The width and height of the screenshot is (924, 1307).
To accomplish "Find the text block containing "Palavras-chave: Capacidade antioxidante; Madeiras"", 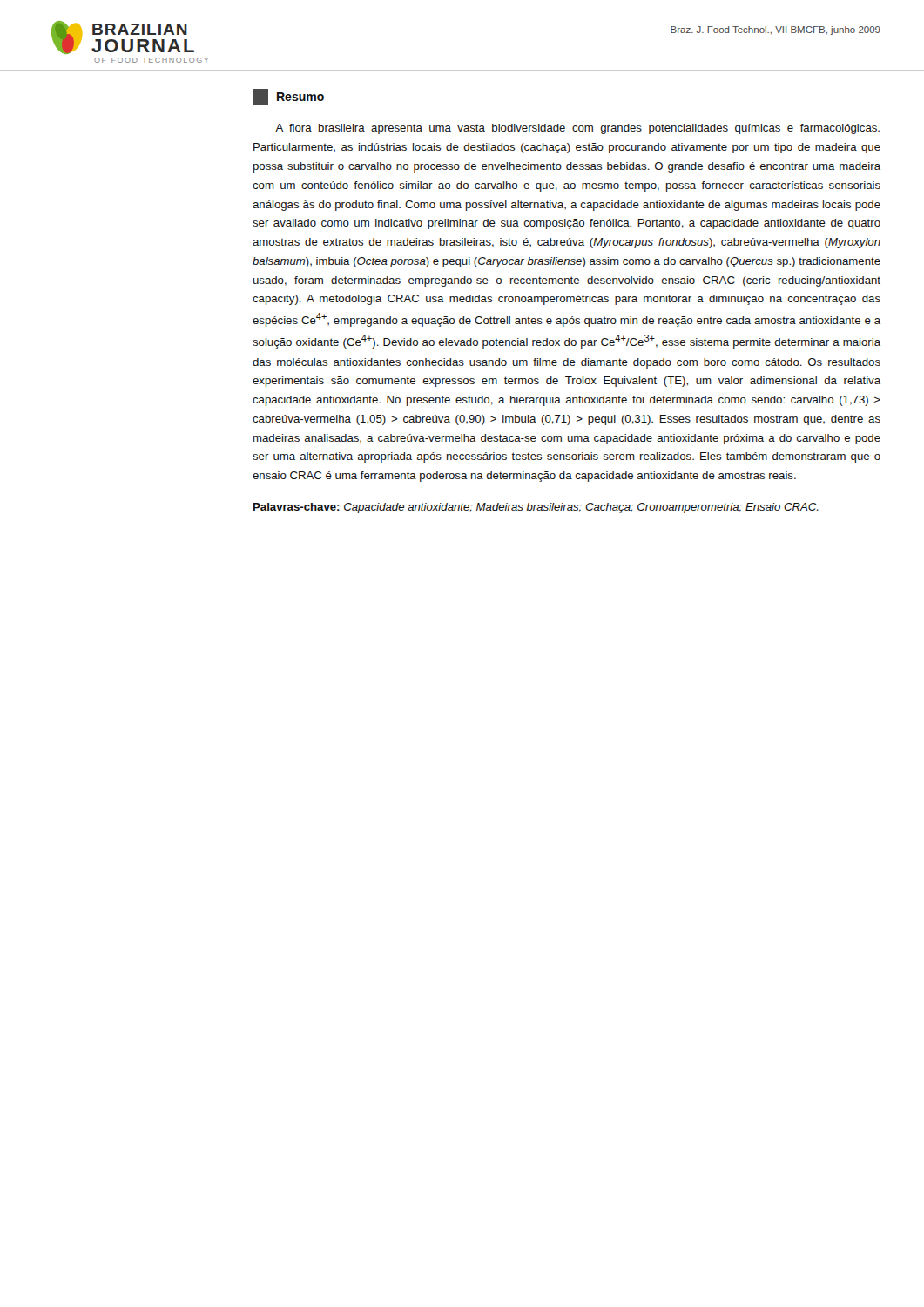I will point(536,507).
